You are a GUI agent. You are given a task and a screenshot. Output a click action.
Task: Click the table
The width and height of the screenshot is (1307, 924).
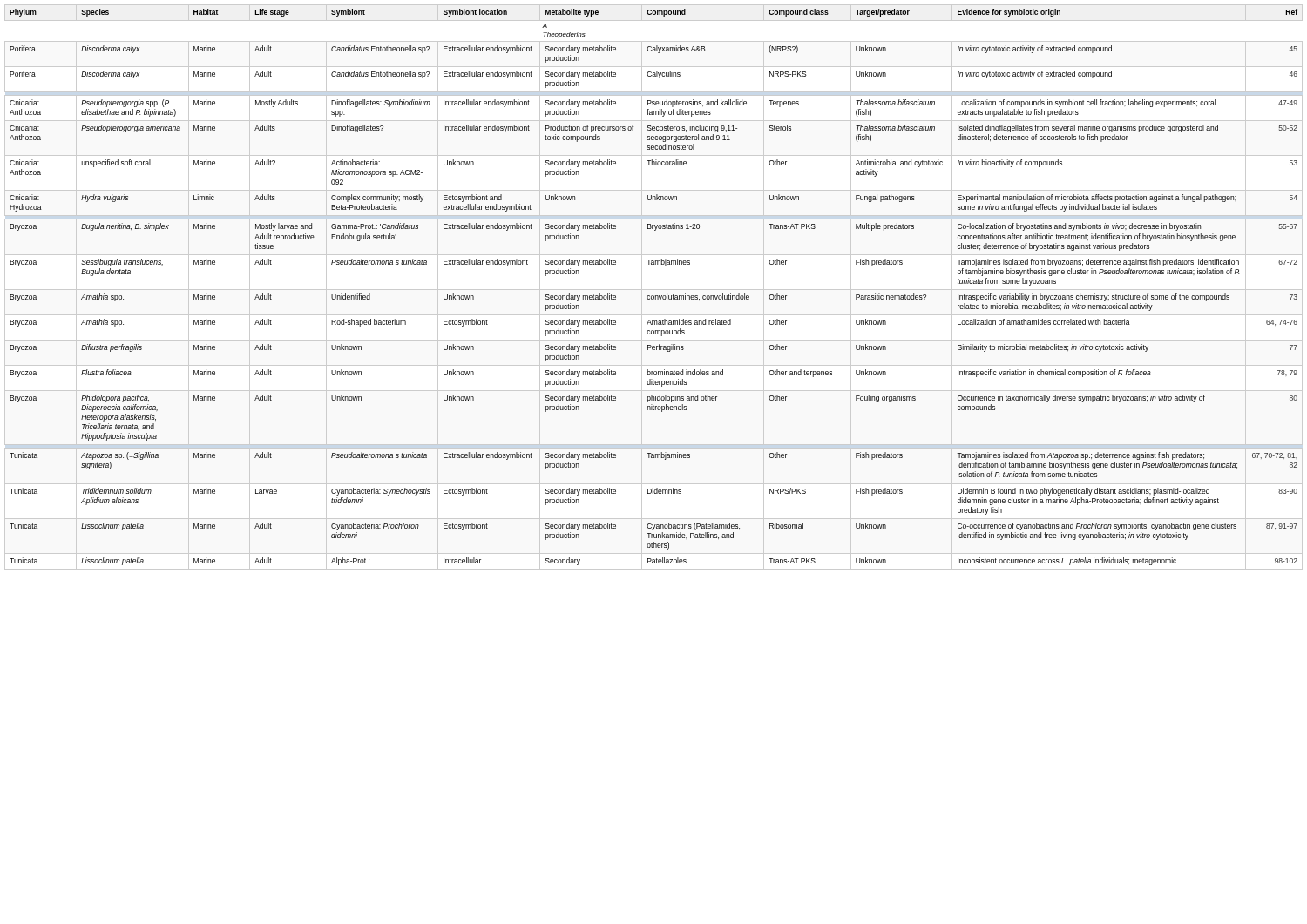click(654, 462)
